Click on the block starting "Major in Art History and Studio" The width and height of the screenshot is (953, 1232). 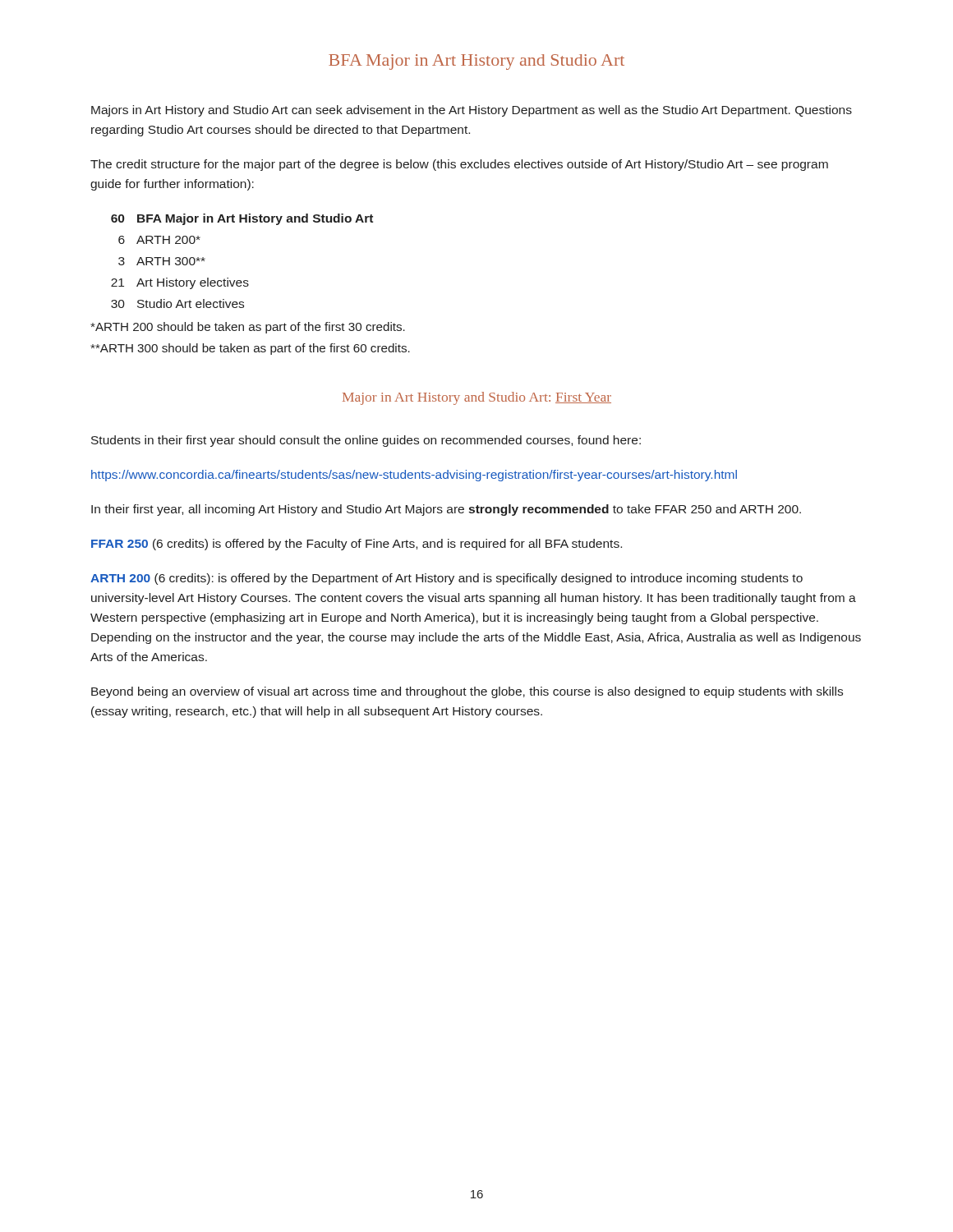point(476,397)
